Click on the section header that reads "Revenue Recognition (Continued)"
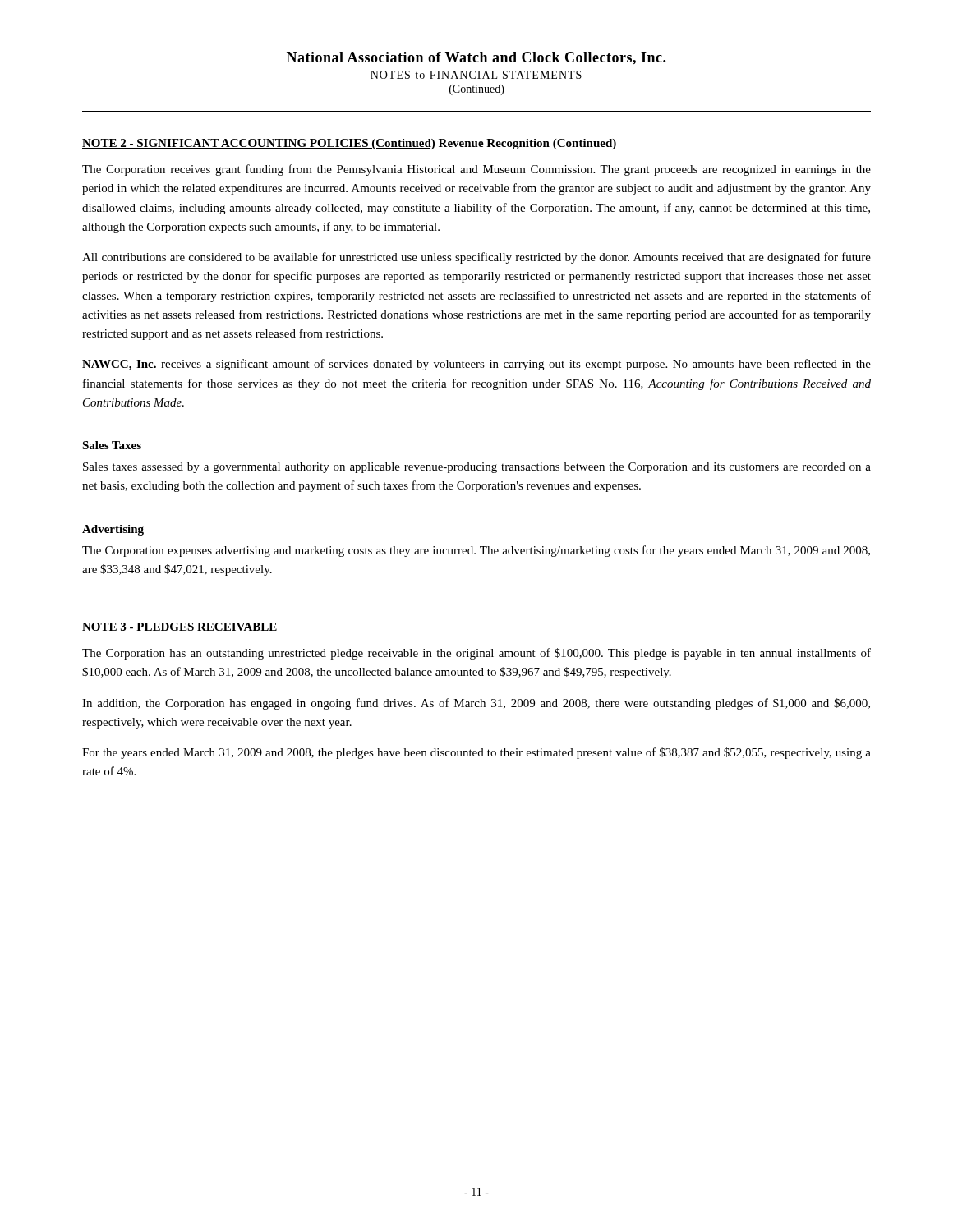 527,143
